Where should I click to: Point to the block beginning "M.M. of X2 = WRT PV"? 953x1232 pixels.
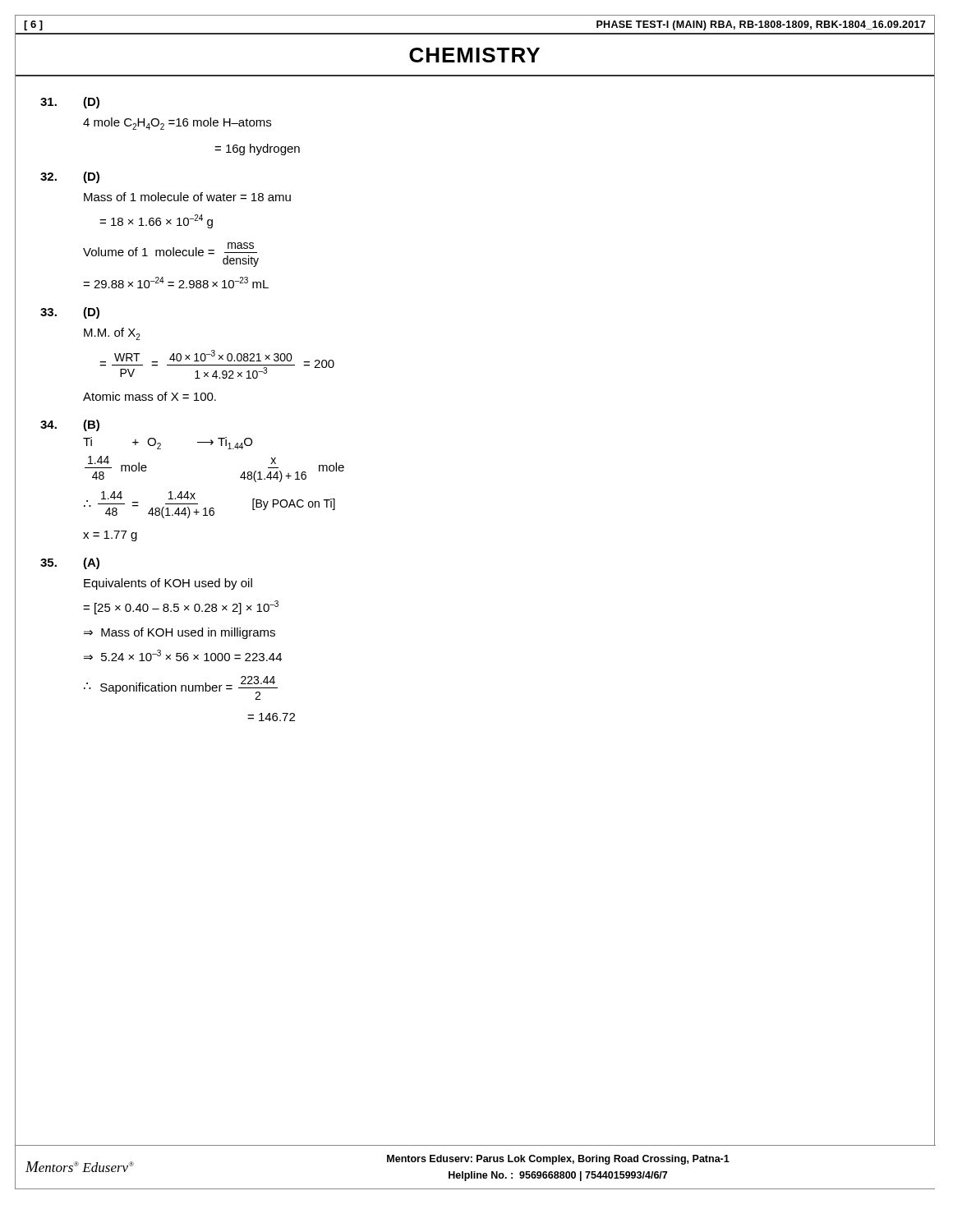112,334
